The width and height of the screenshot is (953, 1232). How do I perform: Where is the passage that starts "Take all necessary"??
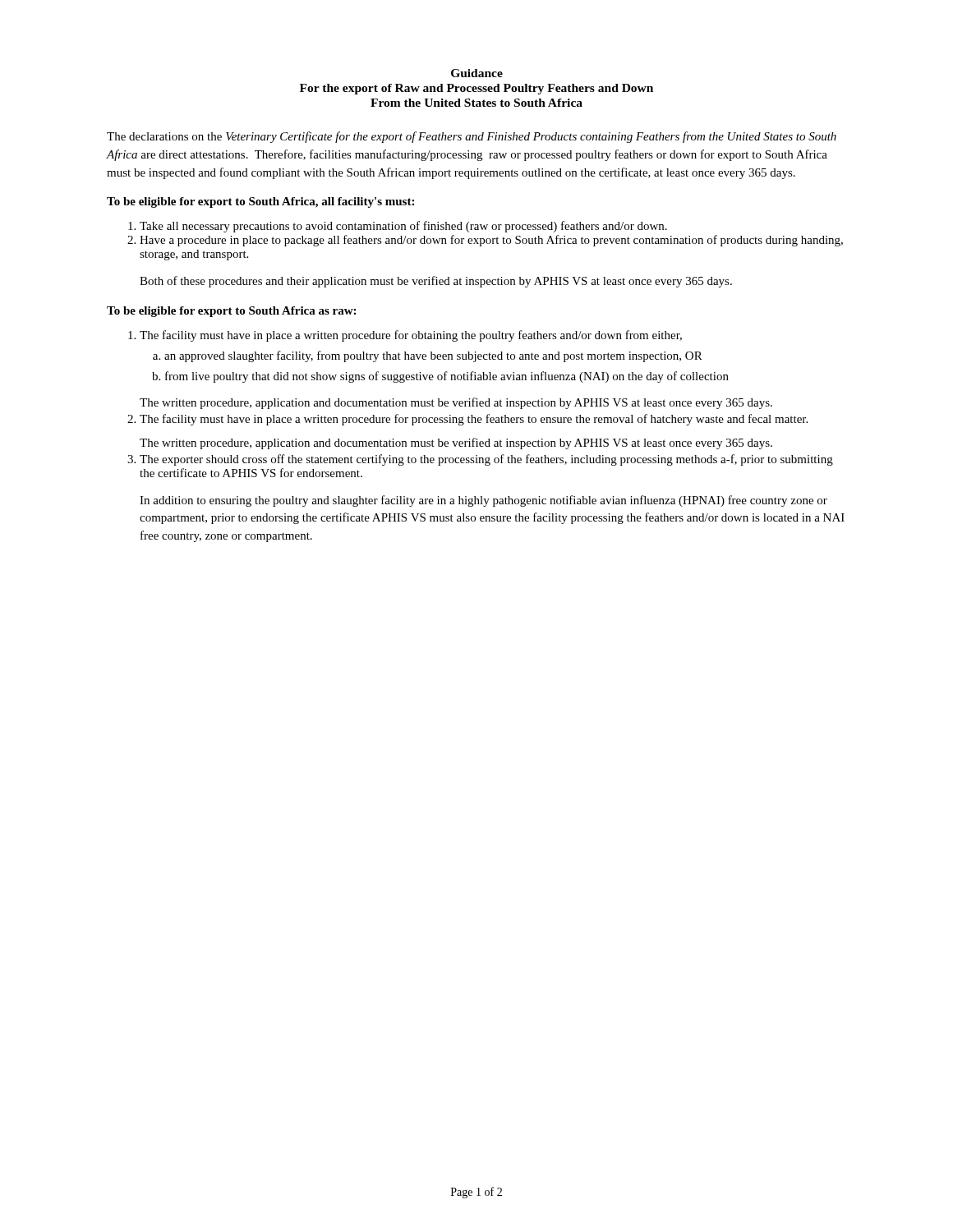tap(493, 226)
